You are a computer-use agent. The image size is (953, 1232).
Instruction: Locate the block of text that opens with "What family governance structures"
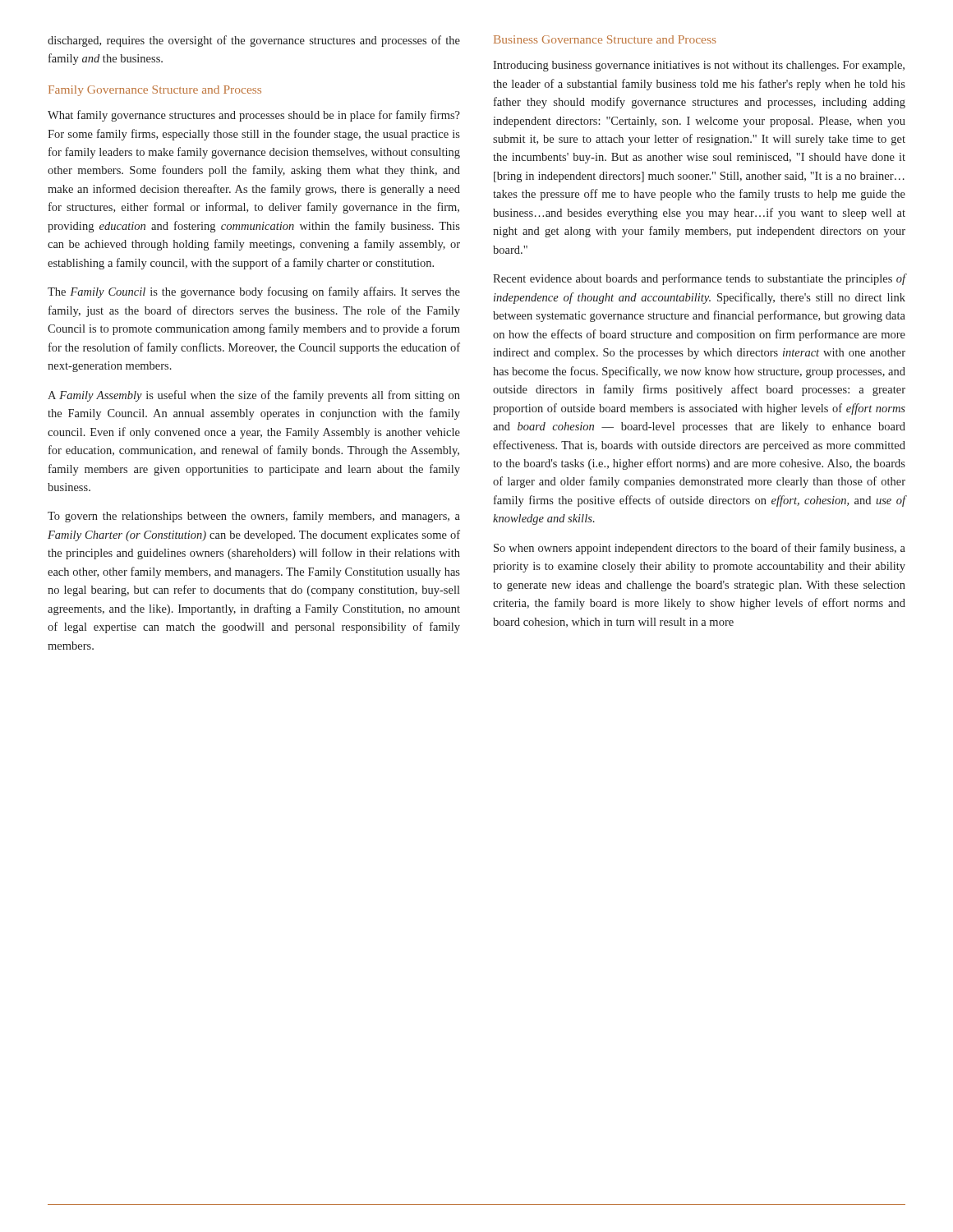click(x=254, y=189)
